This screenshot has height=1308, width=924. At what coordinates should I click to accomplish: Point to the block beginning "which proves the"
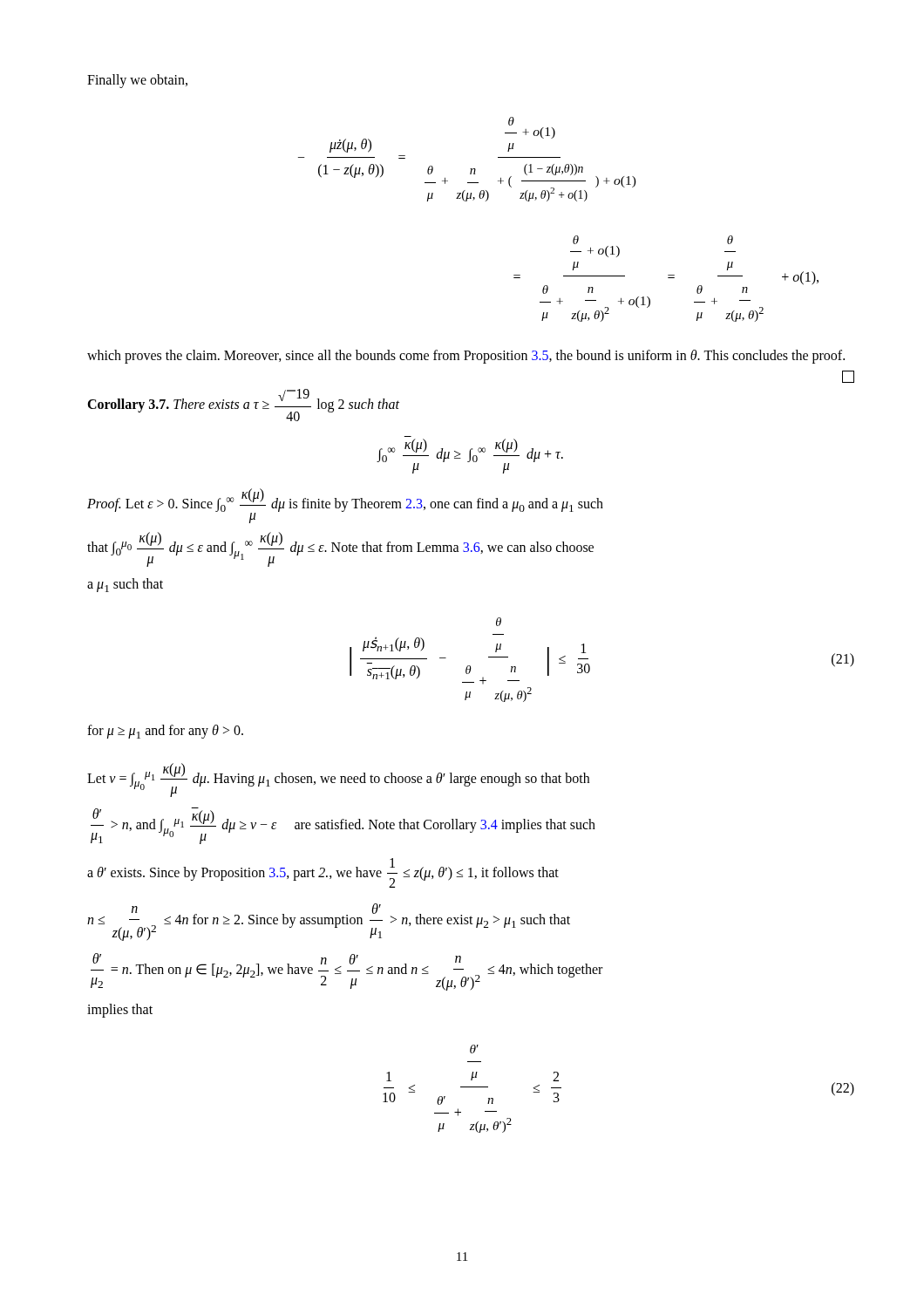471,356
